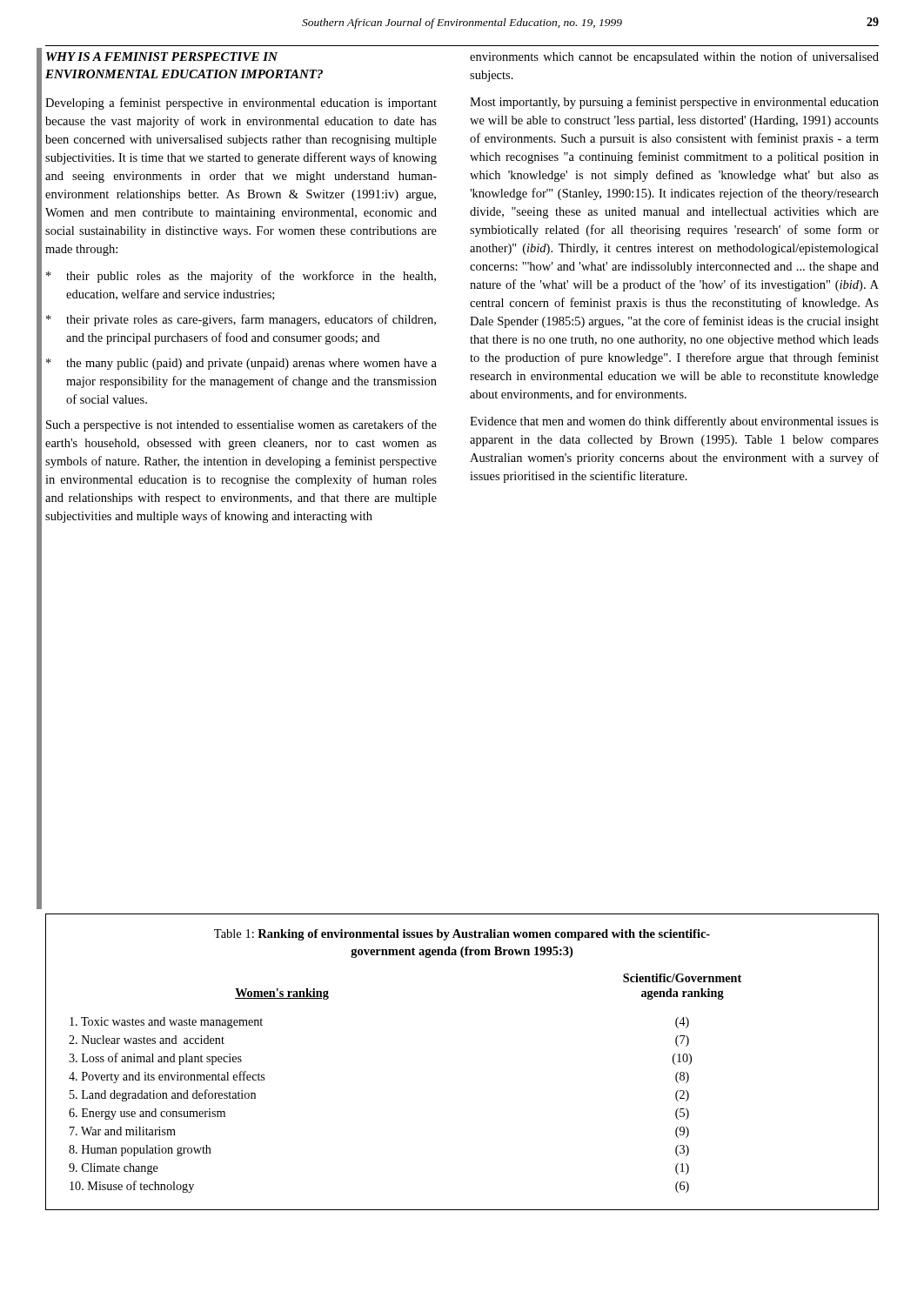Where is the passage that starts "* their private roles as care-givers, farm managers,"?

tap(241, 327)
